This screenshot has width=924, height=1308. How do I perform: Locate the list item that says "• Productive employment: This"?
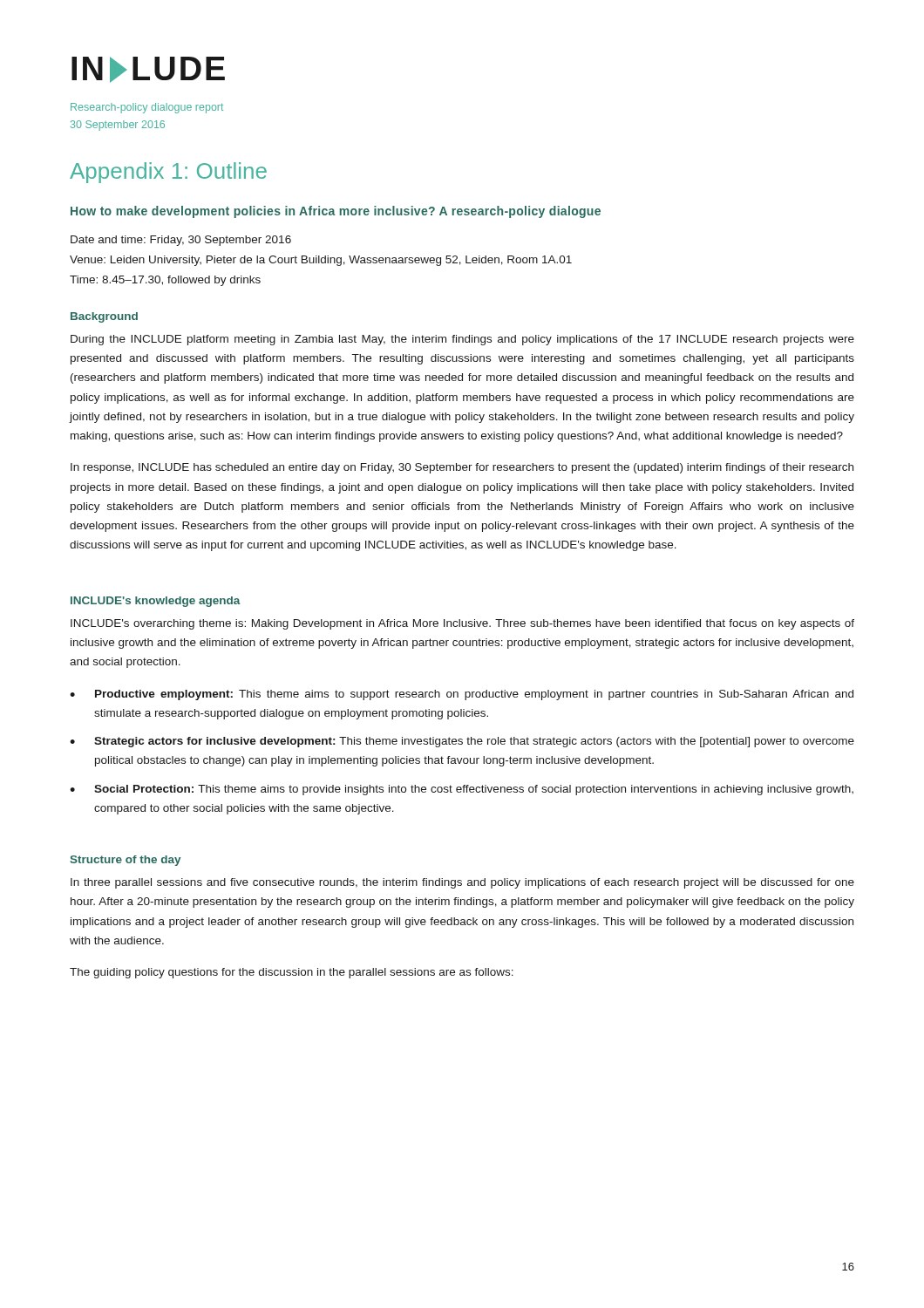462,704
